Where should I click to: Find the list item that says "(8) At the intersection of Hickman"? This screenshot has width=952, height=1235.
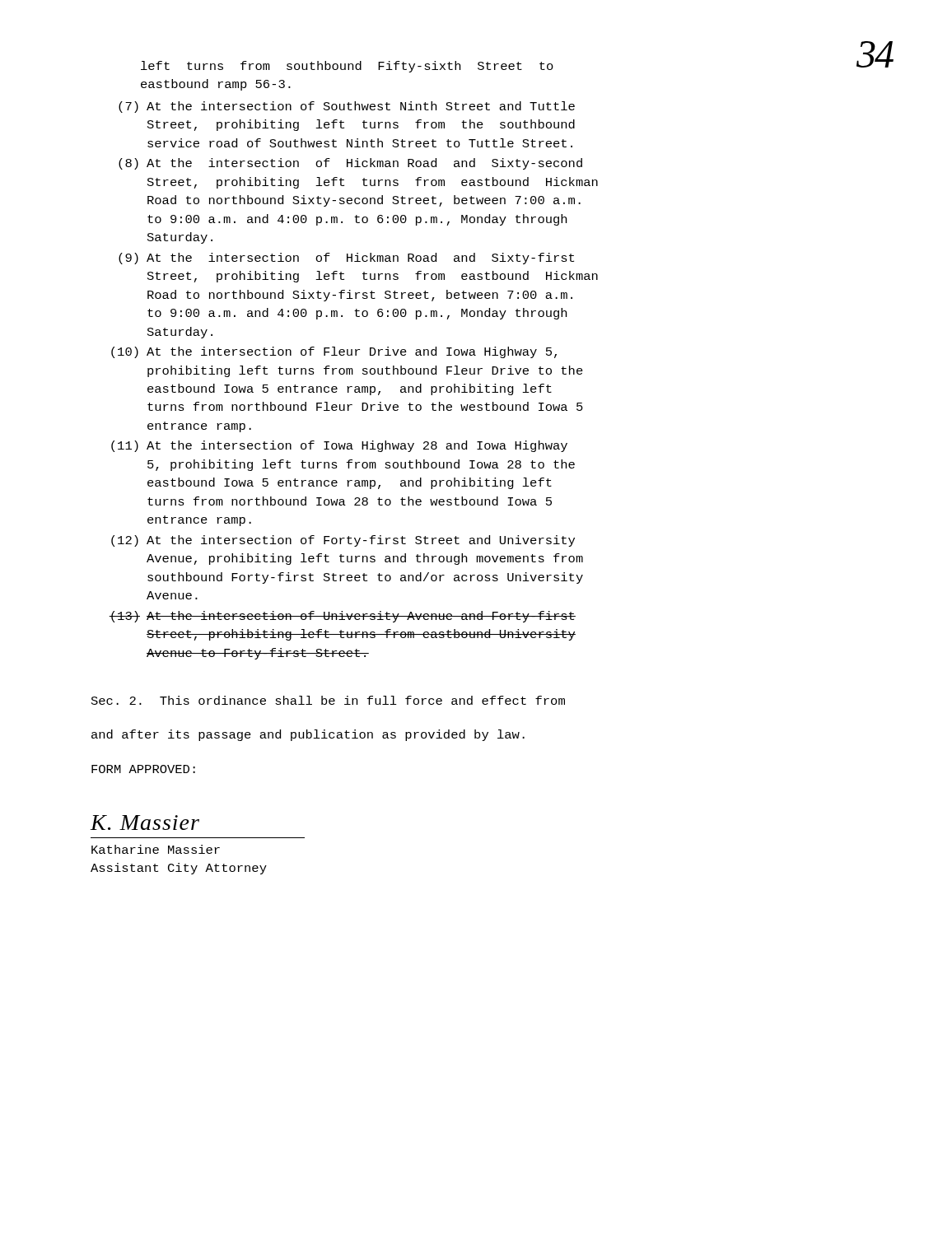pyautogui.click(x=484, y=201)
